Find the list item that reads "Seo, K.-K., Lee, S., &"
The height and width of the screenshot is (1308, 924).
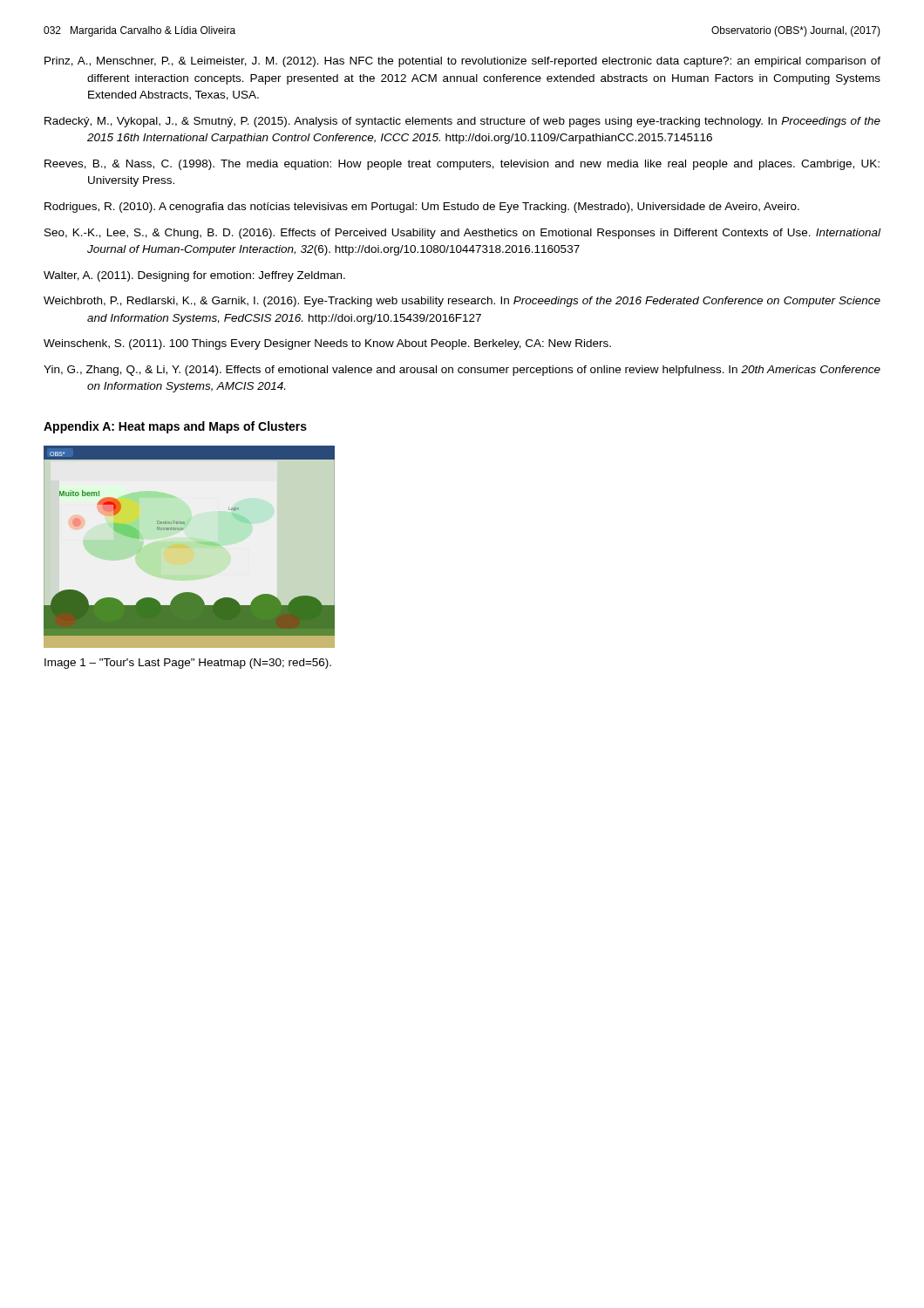tap(462, 240)
